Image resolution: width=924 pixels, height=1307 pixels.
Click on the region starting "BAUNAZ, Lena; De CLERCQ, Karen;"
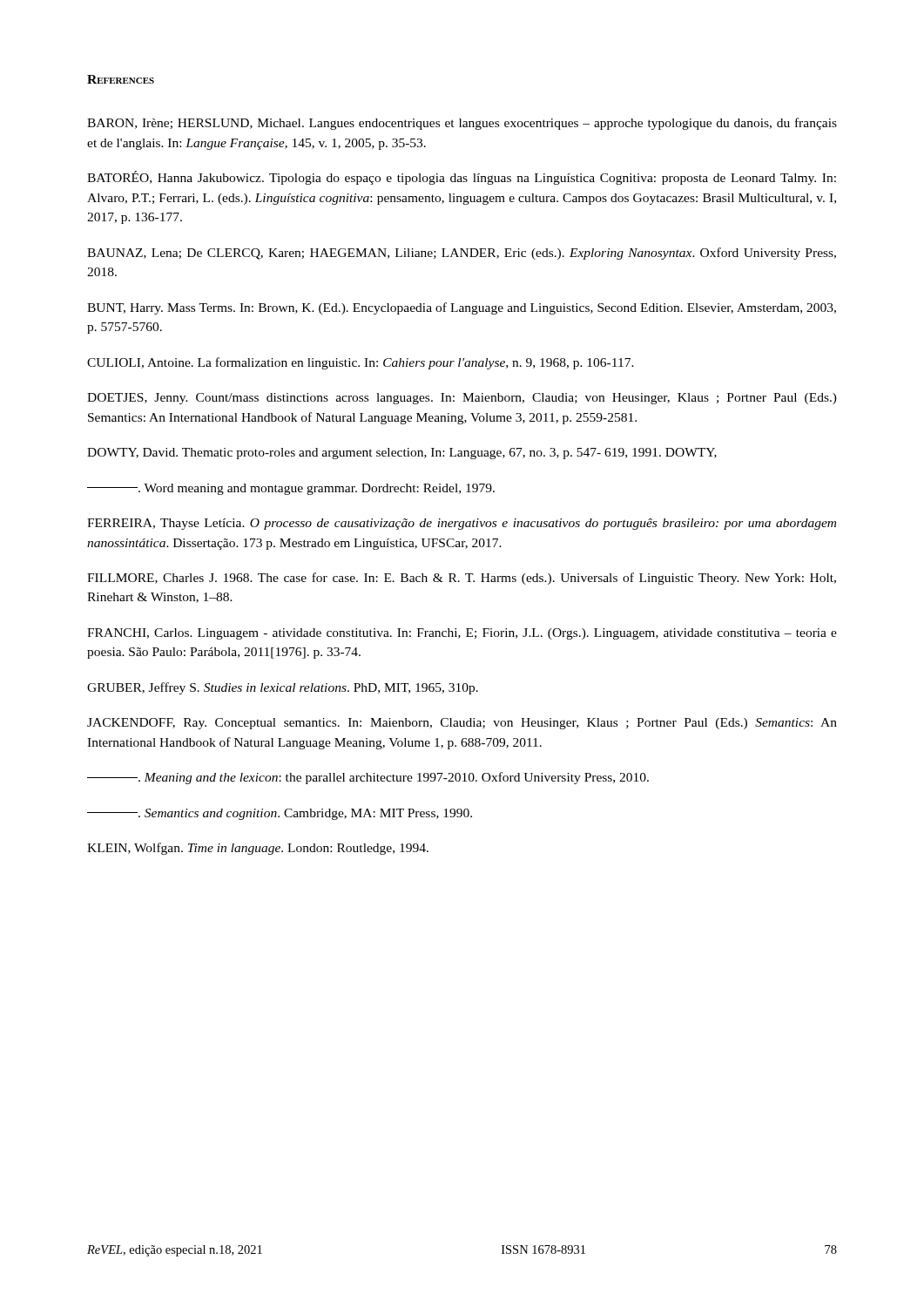coord(462,262)
